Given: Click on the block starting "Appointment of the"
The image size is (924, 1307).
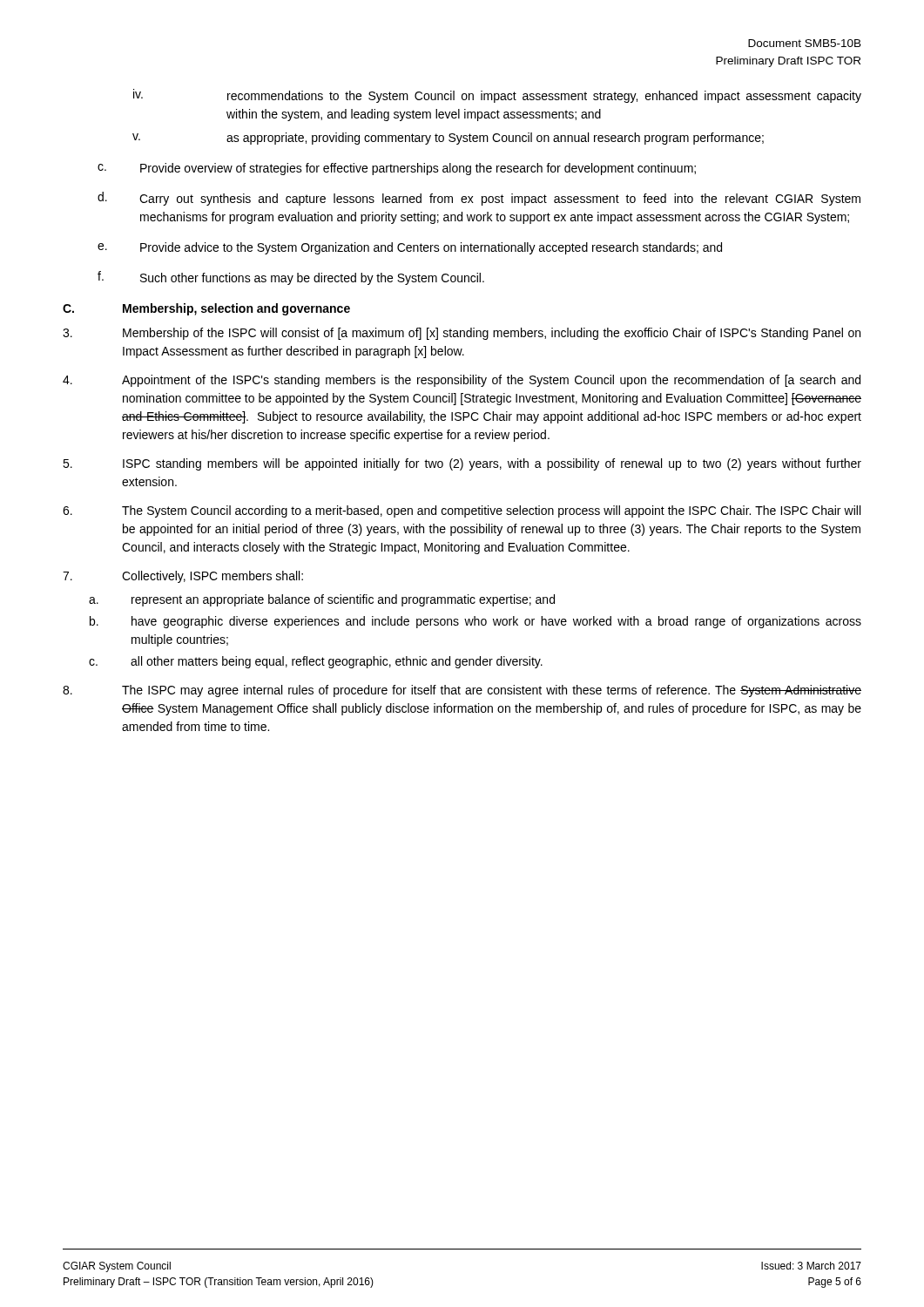Looking at the screenshot, I should click(x=462, y=408).
